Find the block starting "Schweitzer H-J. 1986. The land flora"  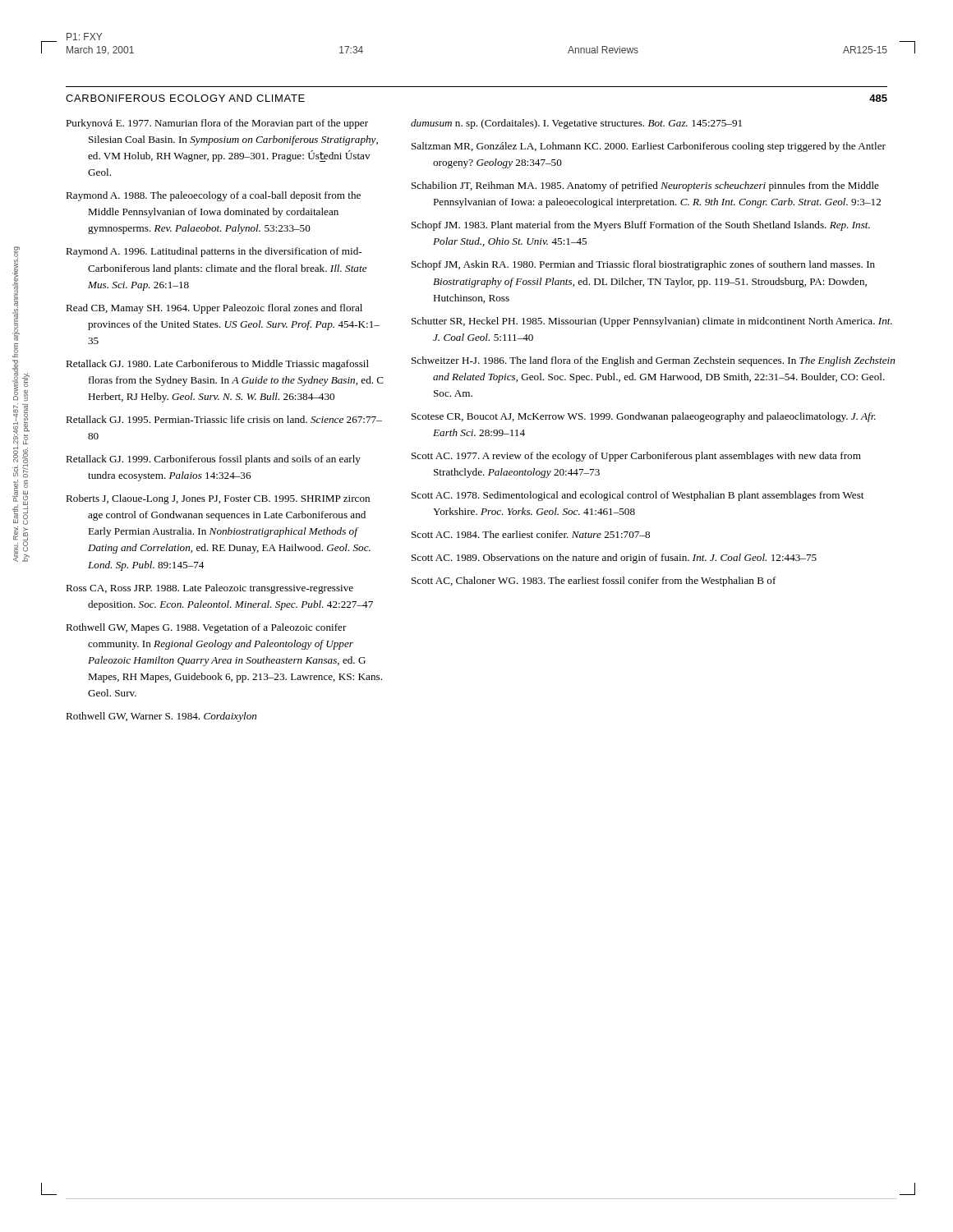pyautogui.click(x=653, y=376)
